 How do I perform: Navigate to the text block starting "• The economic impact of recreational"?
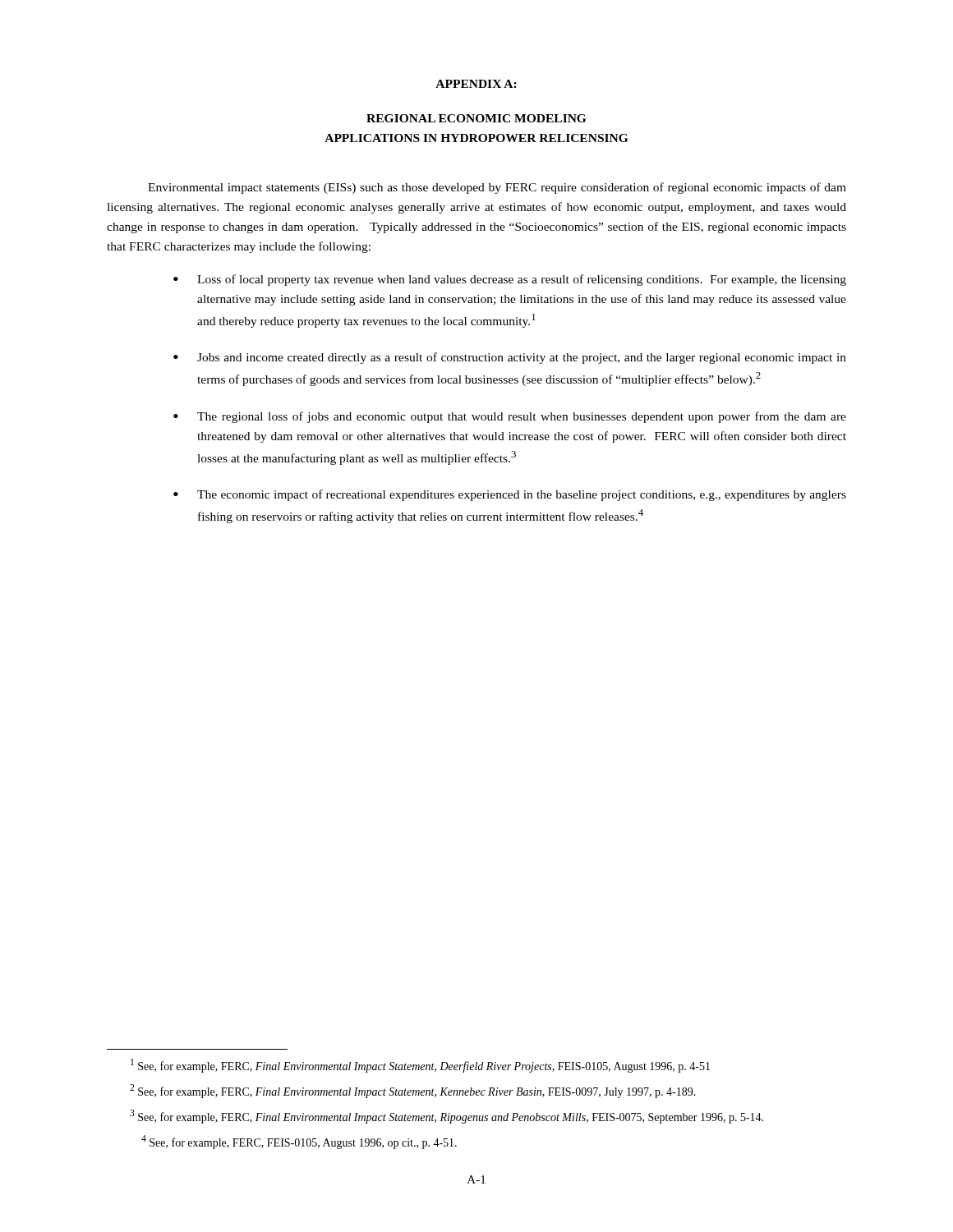tap(509, 505)
